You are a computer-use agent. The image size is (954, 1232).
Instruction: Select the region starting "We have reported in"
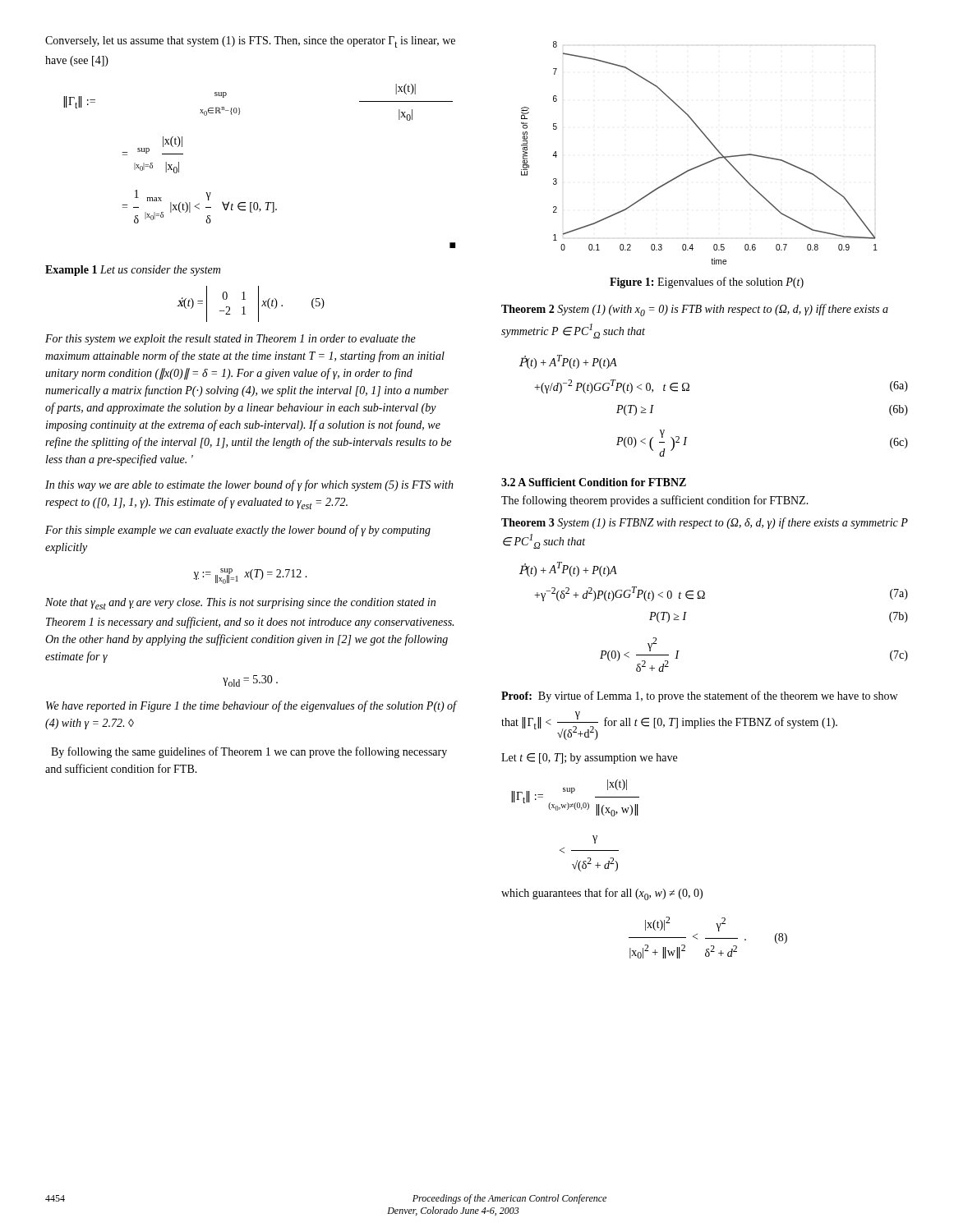click(251, 715)
